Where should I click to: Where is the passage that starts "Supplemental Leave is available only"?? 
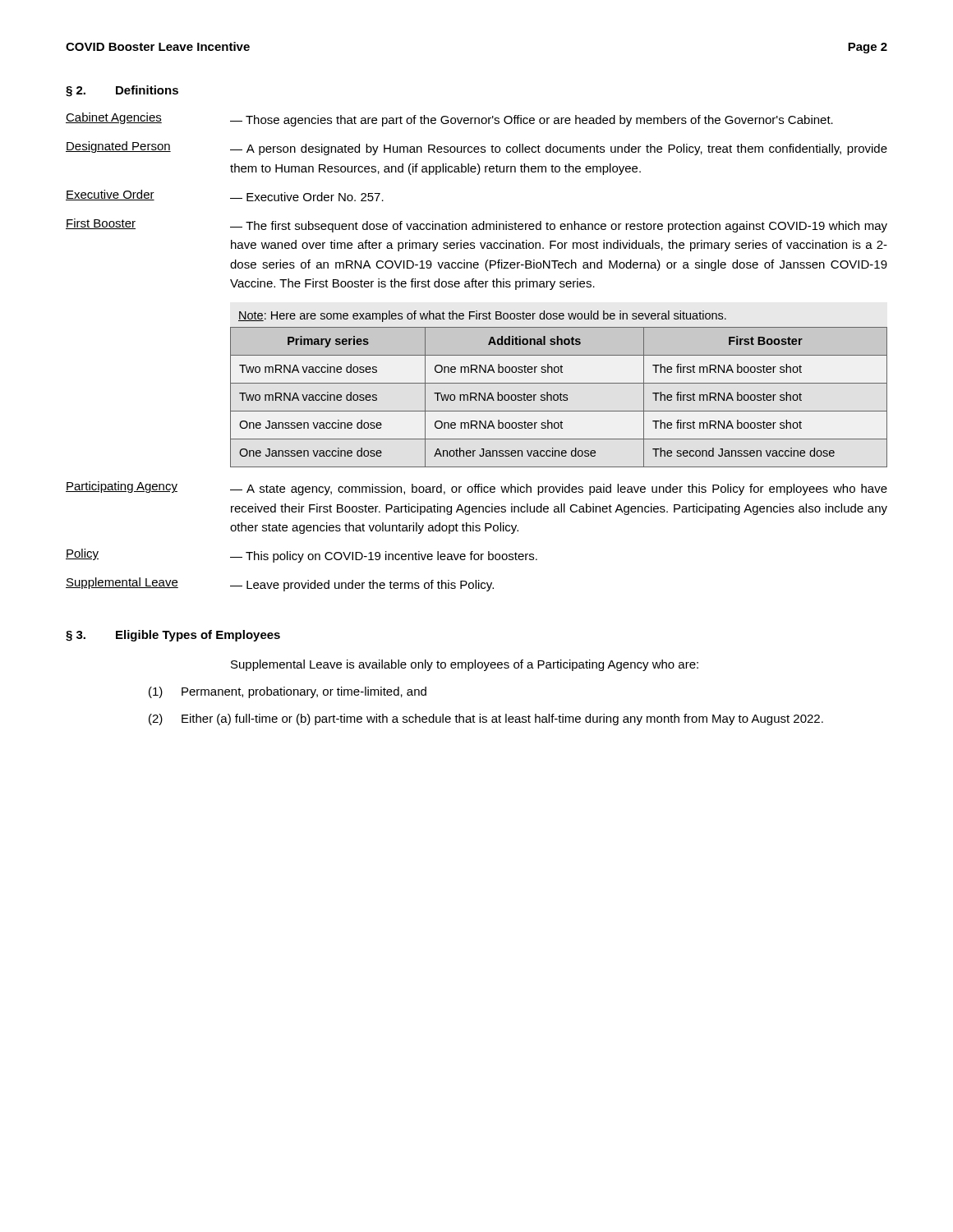[465, 664]
